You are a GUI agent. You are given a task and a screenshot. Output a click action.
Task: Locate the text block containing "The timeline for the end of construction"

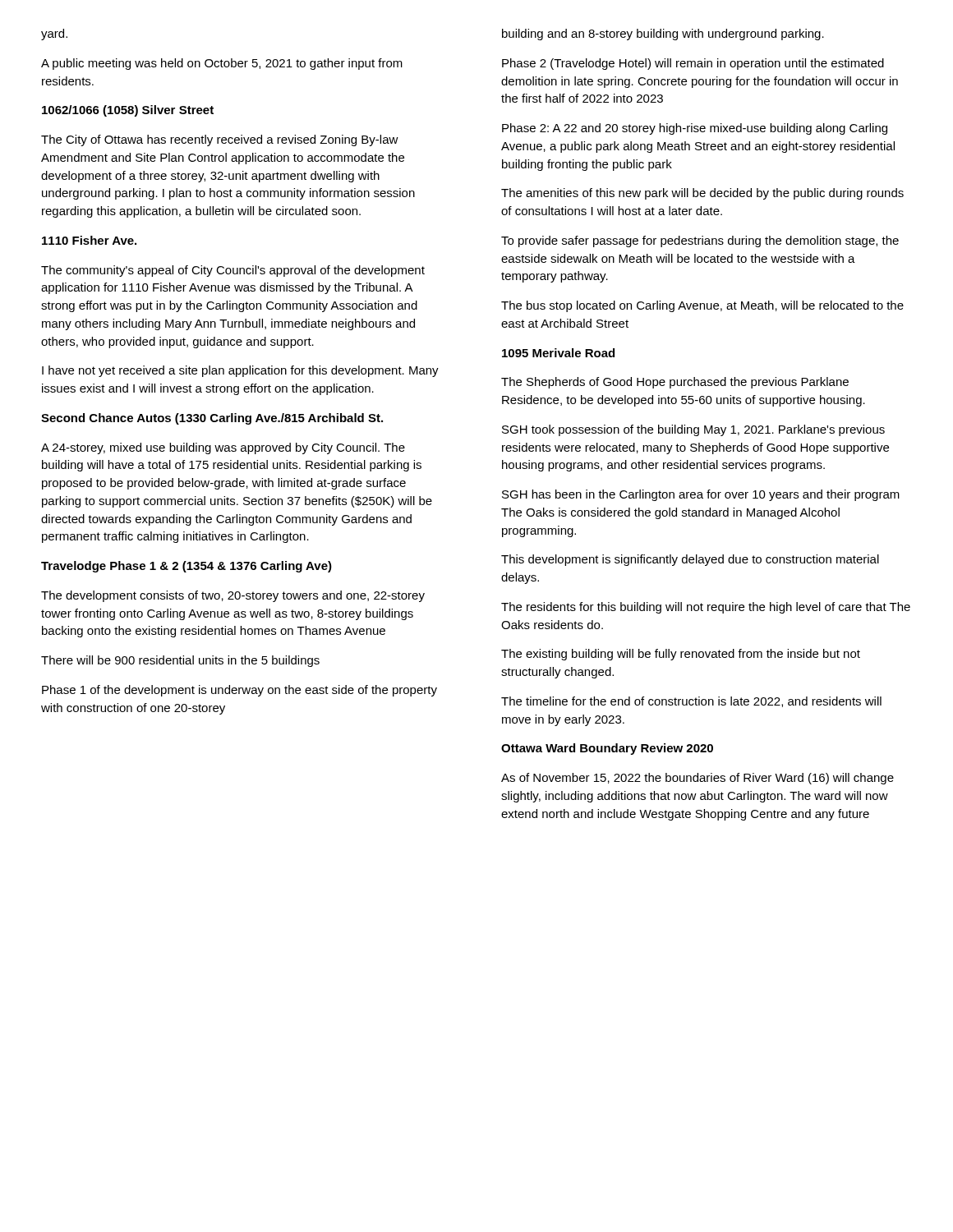pyautogui.click(x=692, y=710)
